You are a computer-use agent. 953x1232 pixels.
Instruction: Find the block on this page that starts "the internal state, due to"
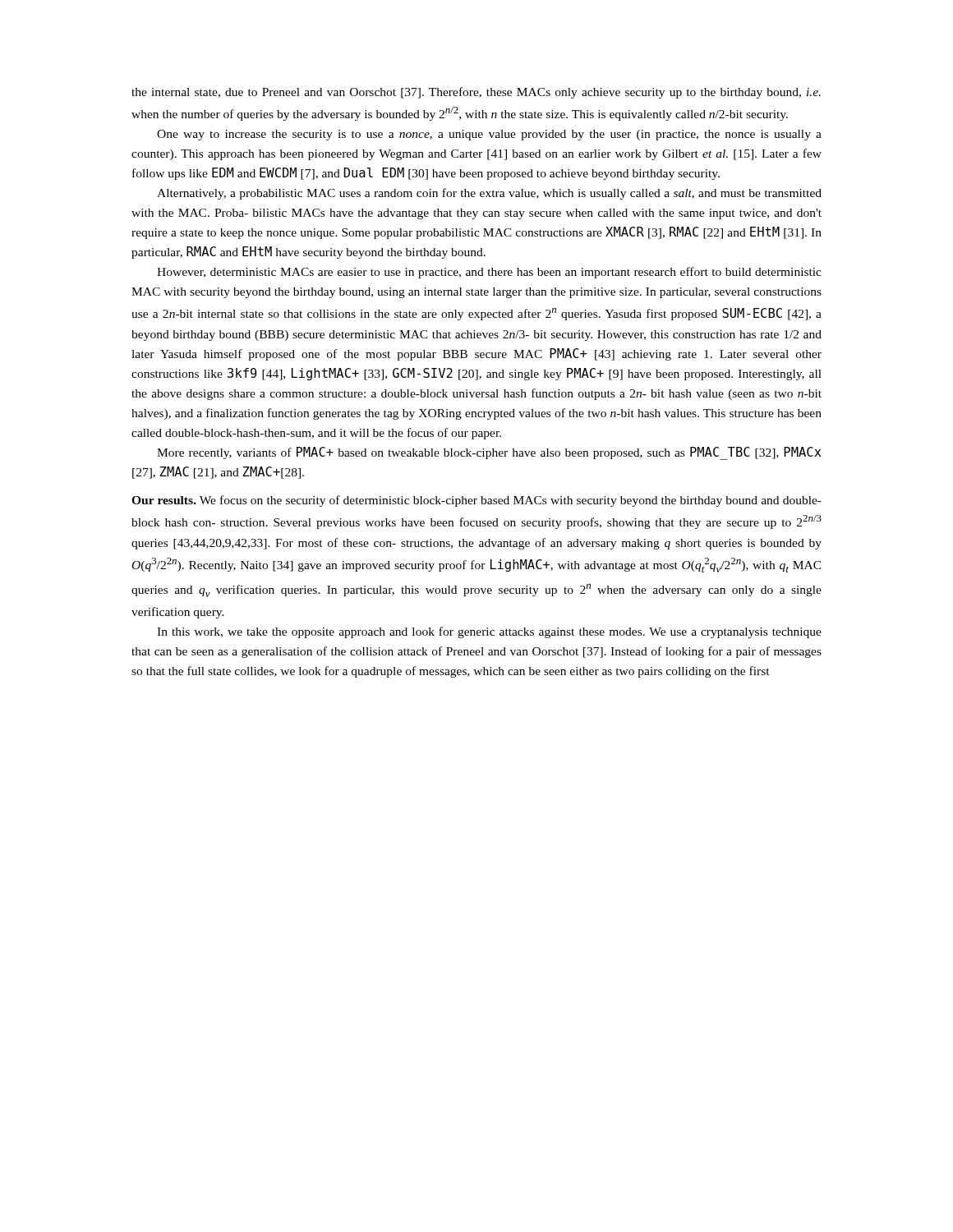pyautogui.click(x=476, y=382)
